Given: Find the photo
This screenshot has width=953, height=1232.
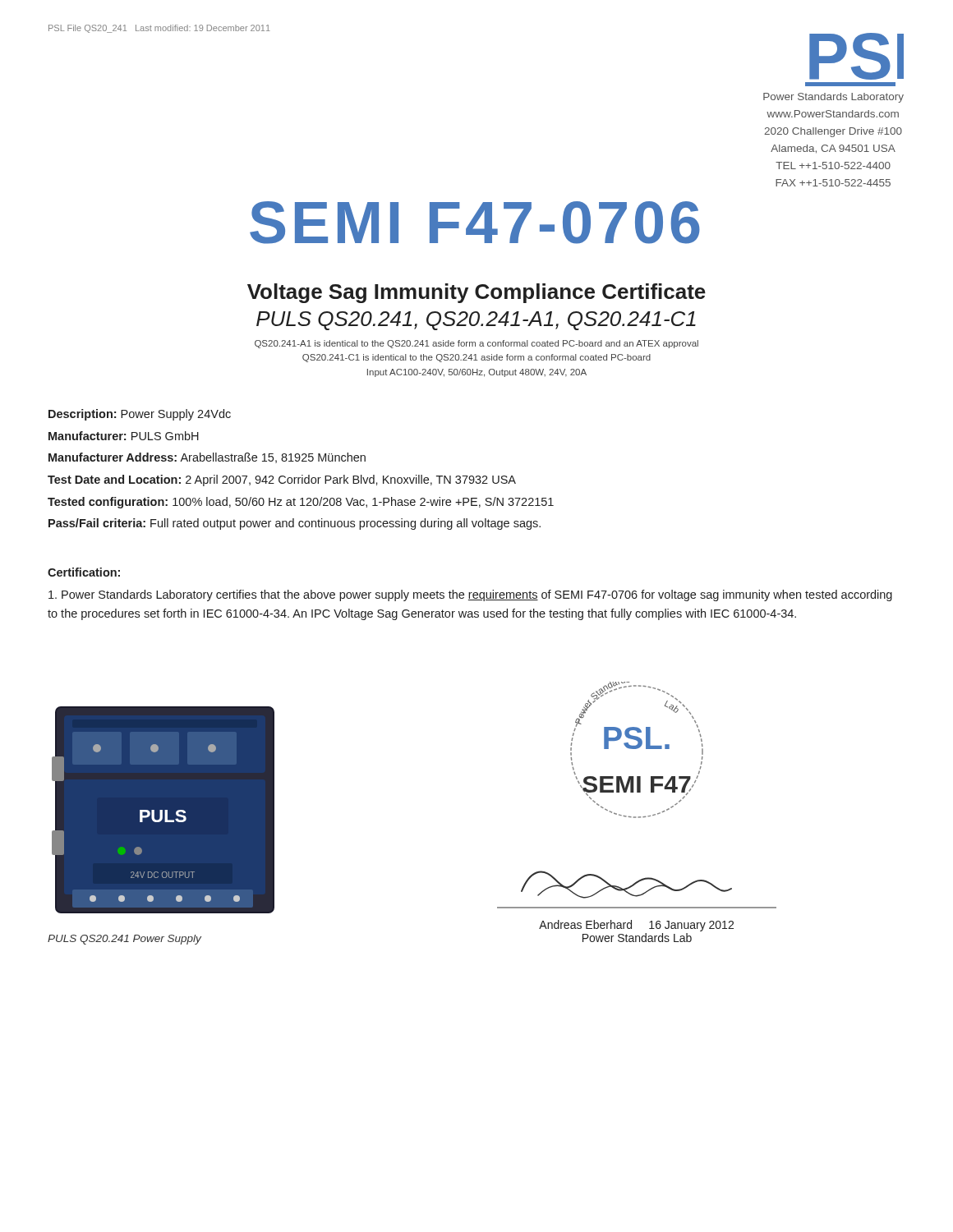Looking at the screenshot, I should tap(167, 810).
